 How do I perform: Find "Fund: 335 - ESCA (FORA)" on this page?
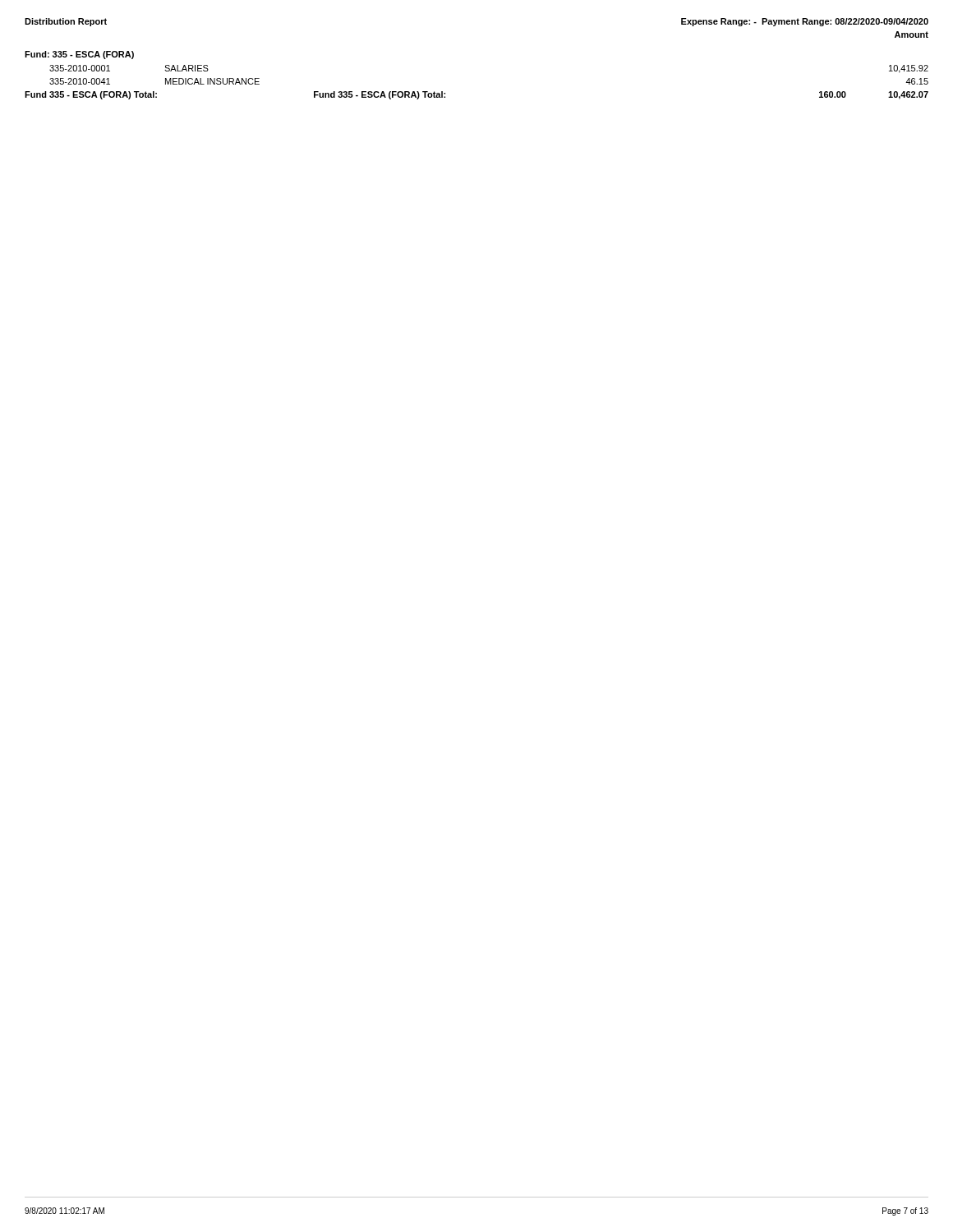pos(79,54)
